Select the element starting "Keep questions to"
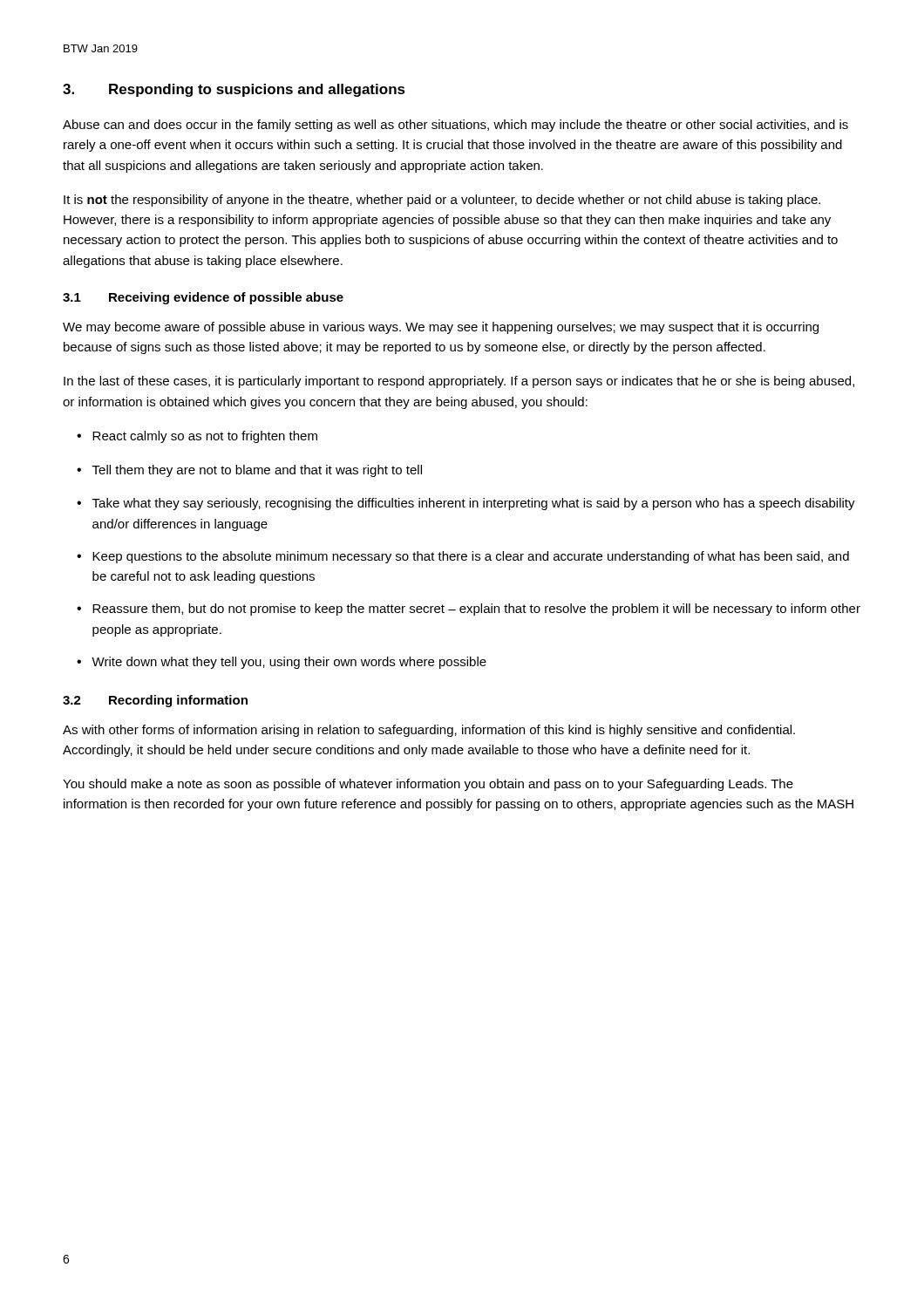Image resolution: width=924 pixels, height=1308 pixels. tap(471, 566)
